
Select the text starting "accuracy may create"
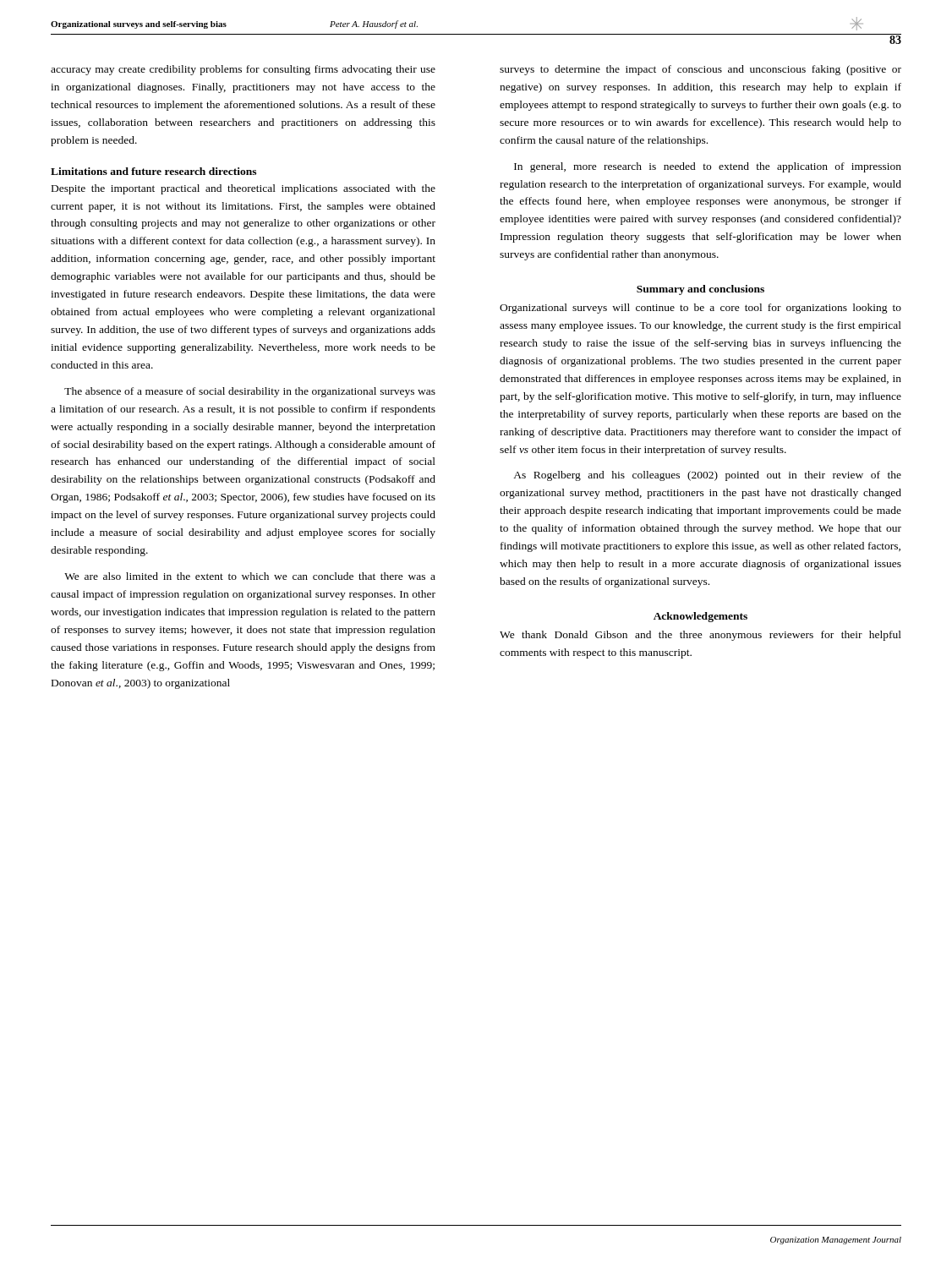[x=243, y=104]
